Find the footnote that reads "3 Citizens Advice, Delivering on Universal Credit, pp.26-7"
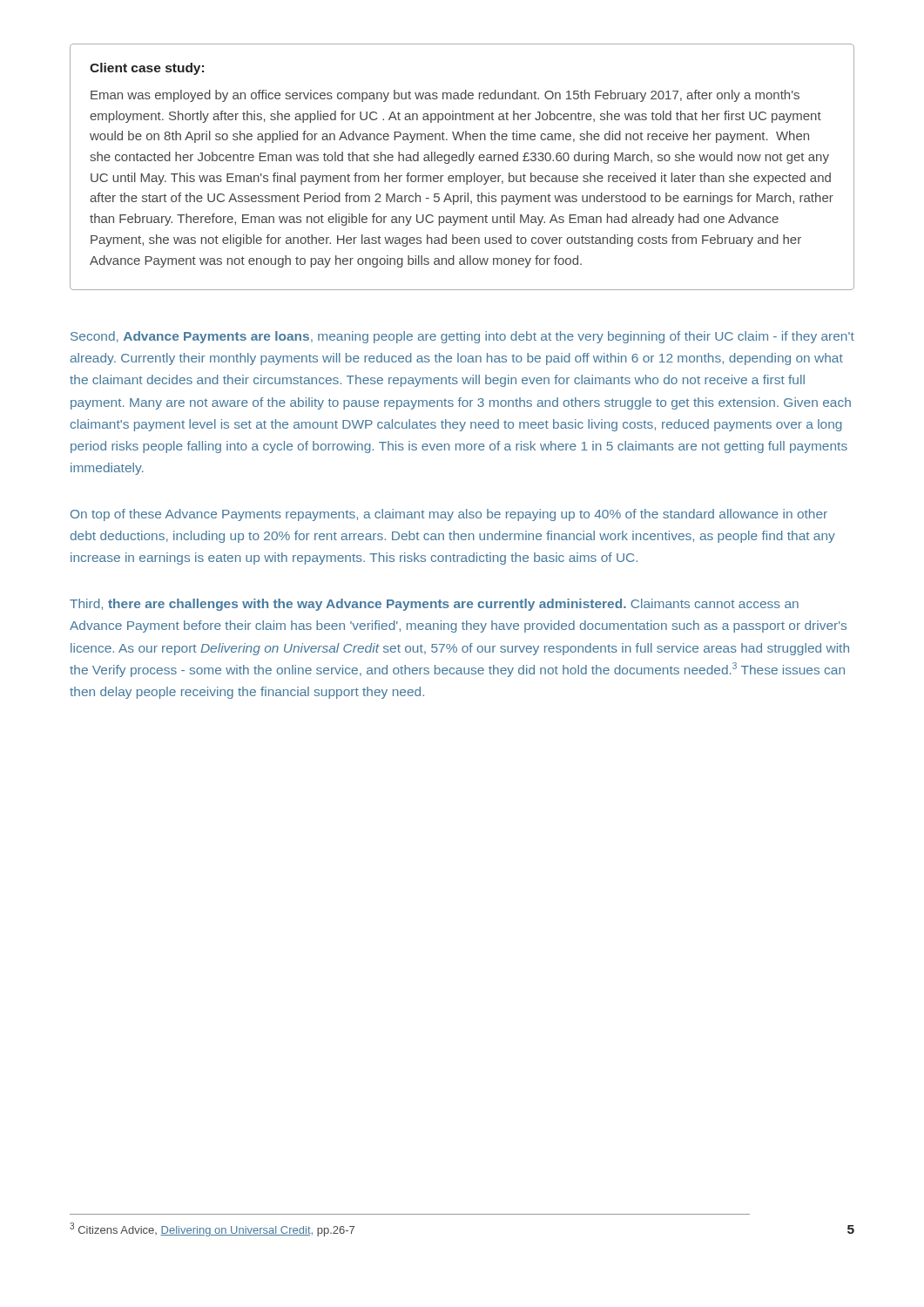 tap(212, 1229)
